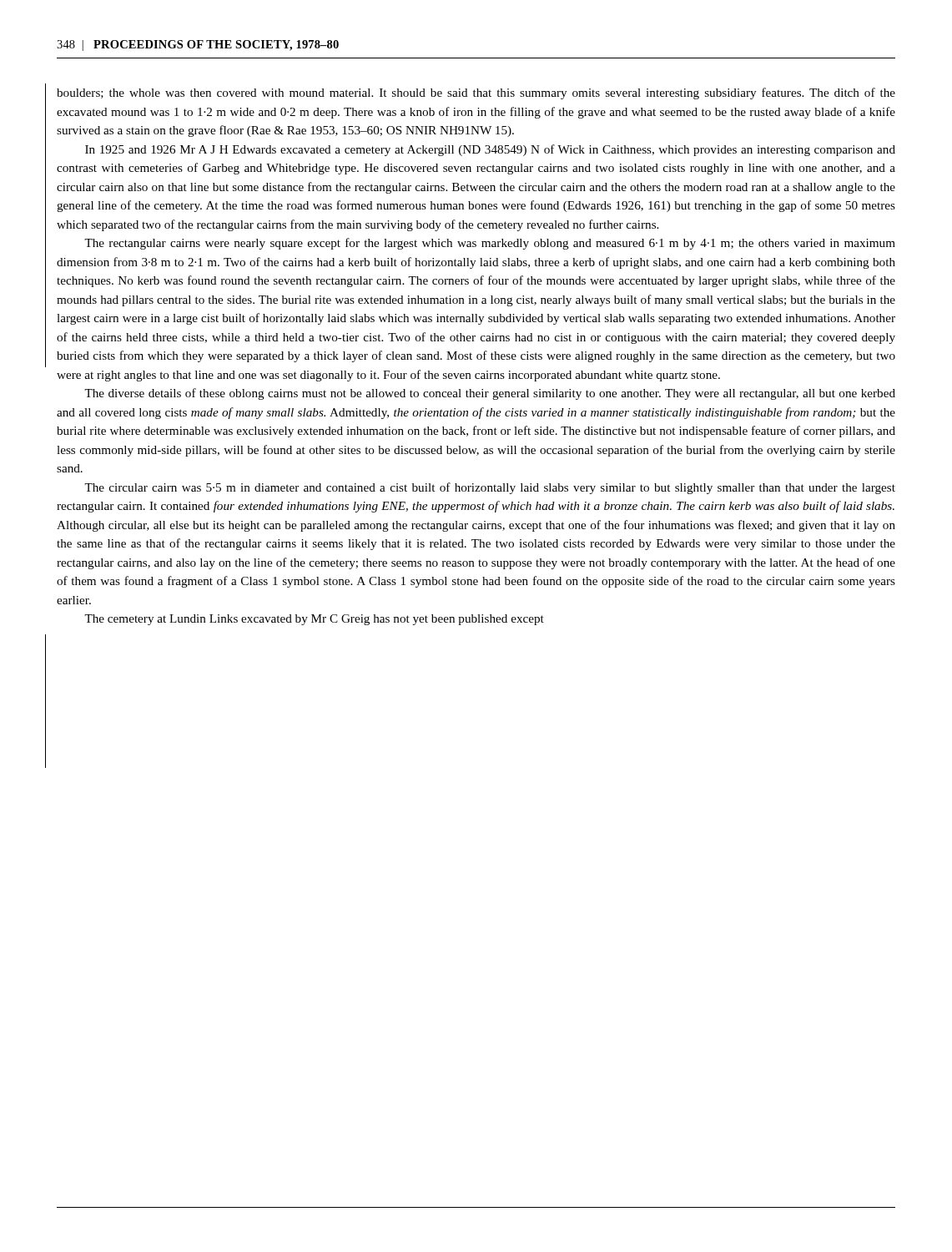
Task: Point to the text block starting "The circular cairn was 5·5"
Action: pos(476,544)
